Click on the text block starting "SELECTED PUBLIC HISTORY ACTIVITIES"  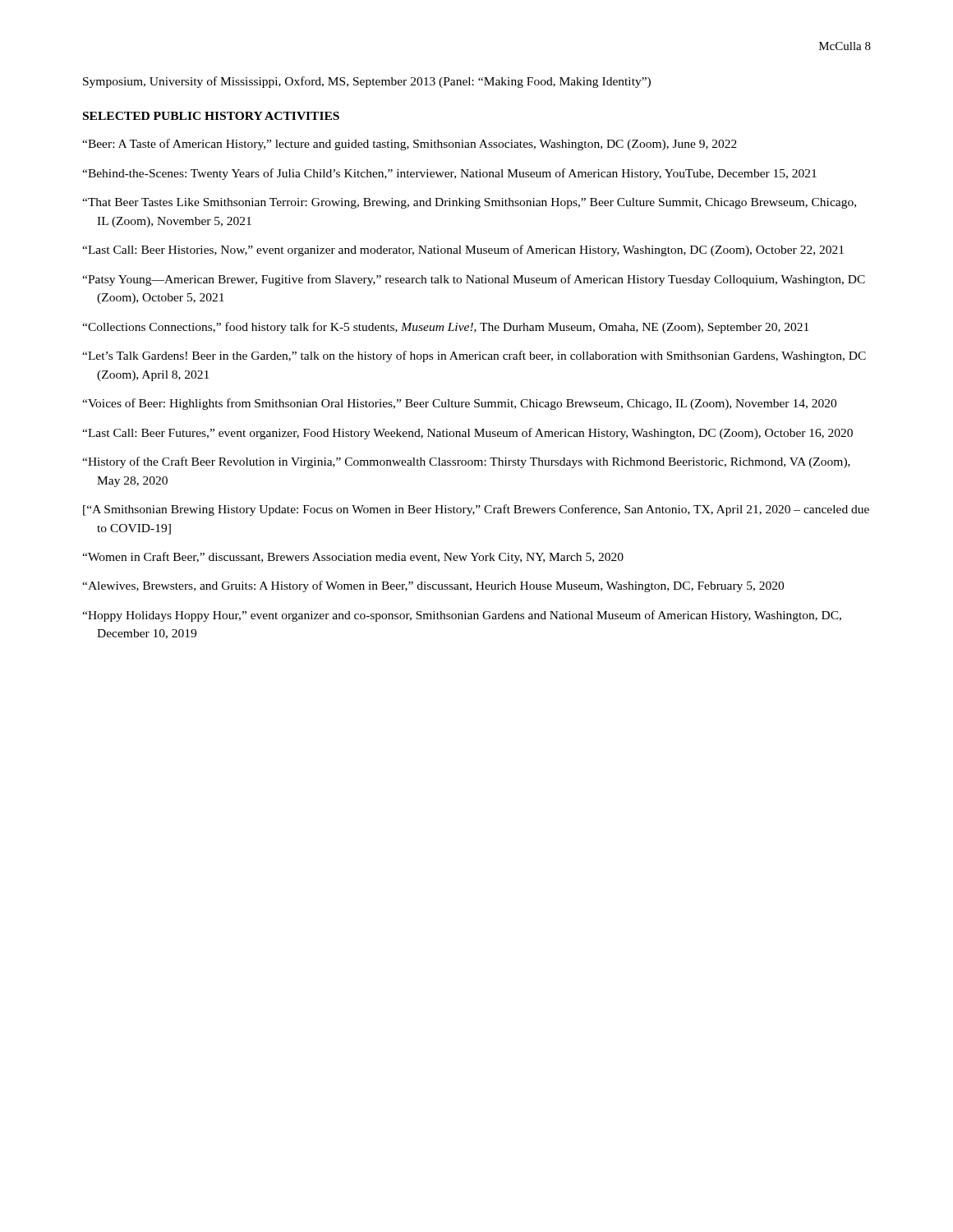(211, 116)
